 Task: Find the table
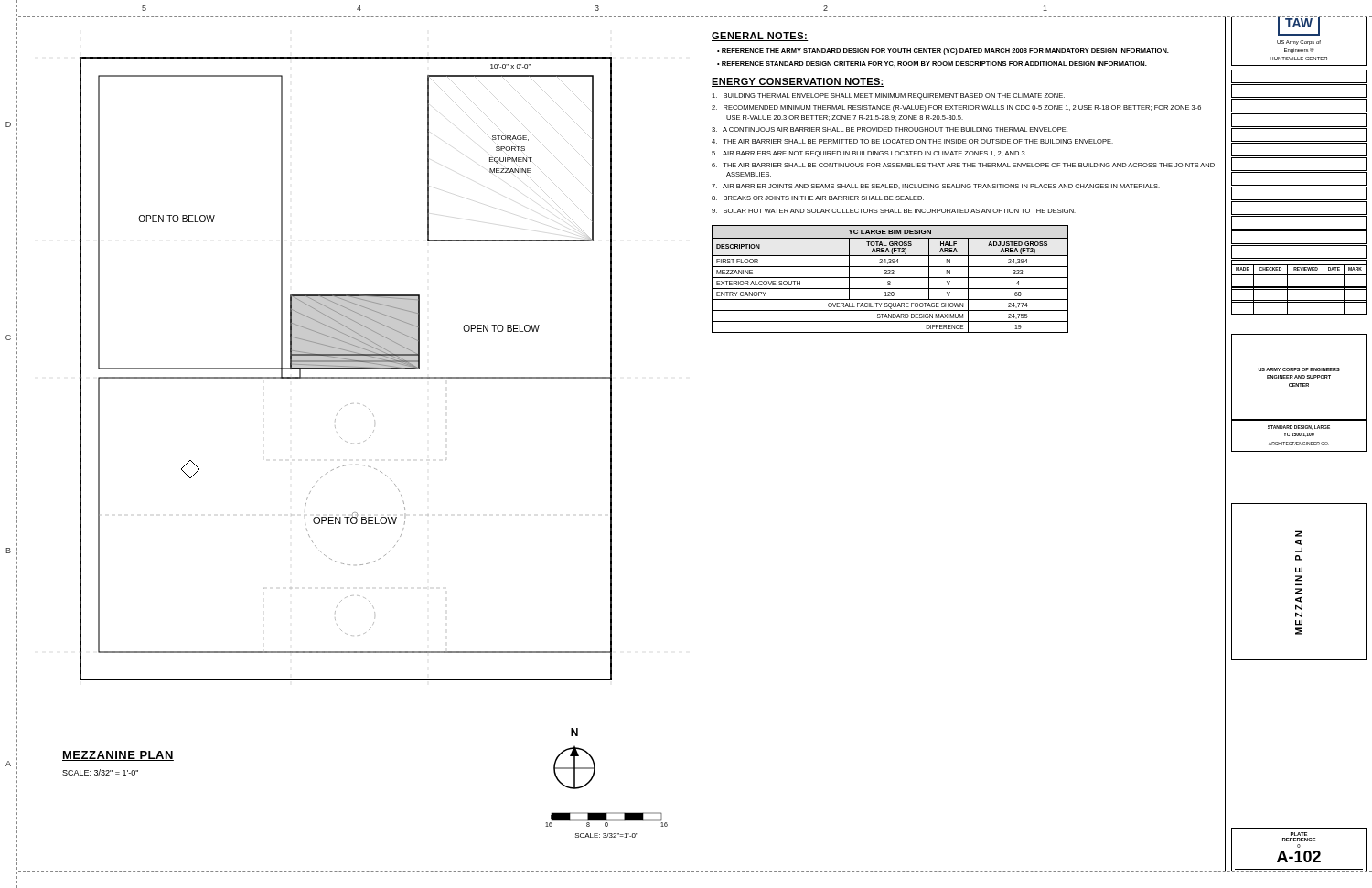pyautogui.click(x=964, y=279)
